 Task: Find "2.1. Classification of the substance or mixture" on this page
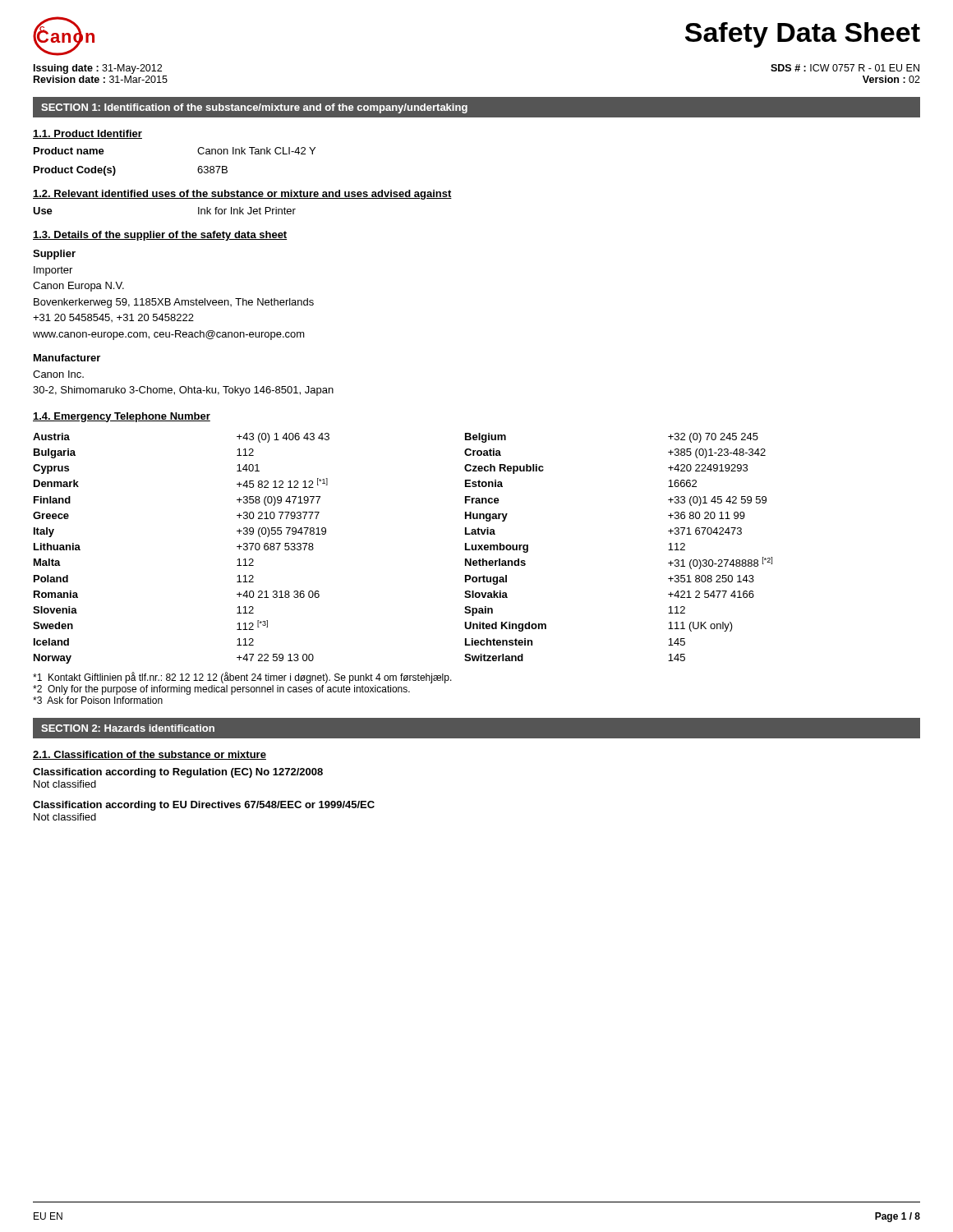149,755
